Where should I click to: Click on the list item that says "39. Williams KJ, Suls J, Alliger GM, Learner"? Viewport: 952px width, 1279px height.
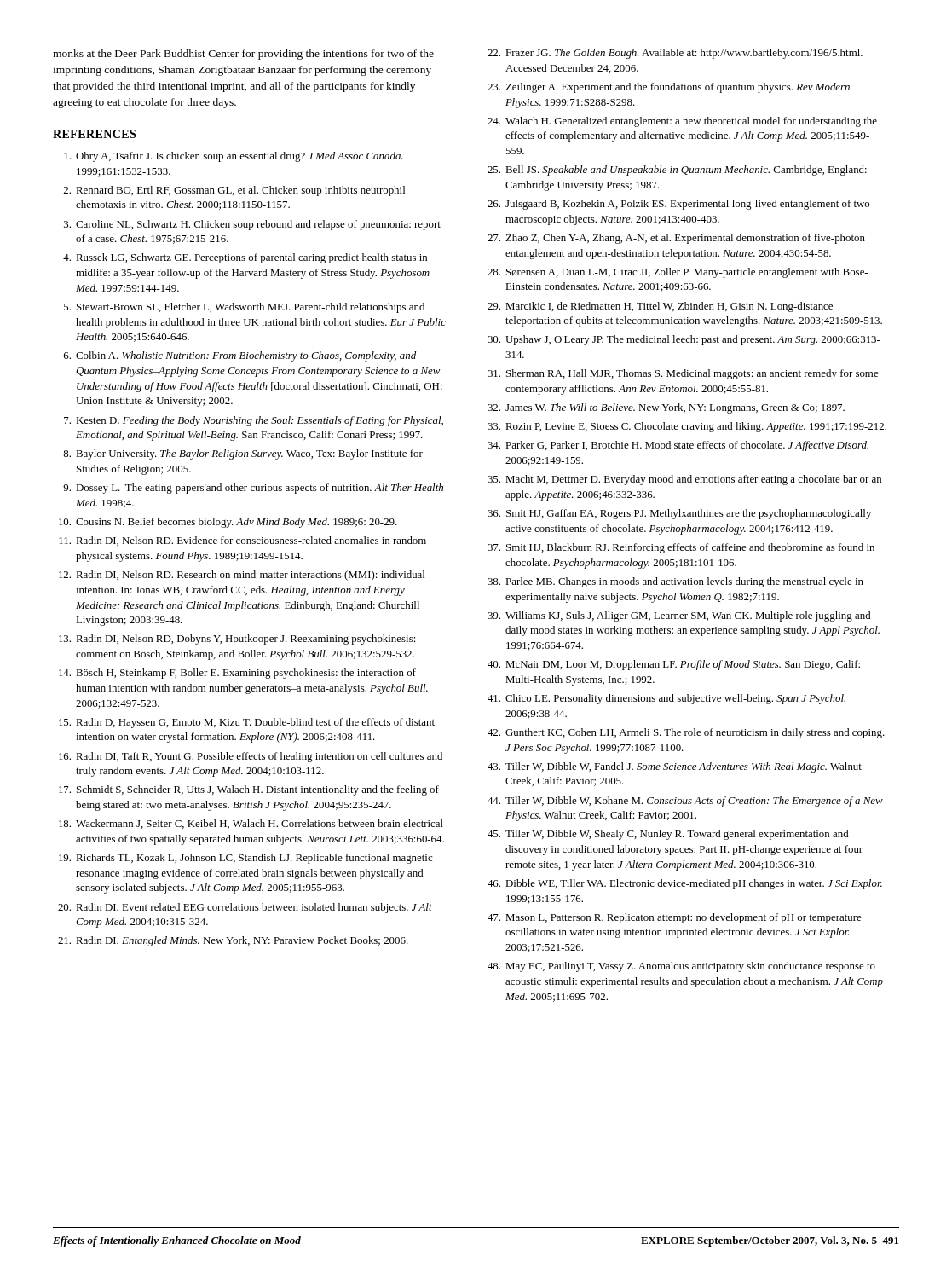pyautogui.click(x=685, y=631)
